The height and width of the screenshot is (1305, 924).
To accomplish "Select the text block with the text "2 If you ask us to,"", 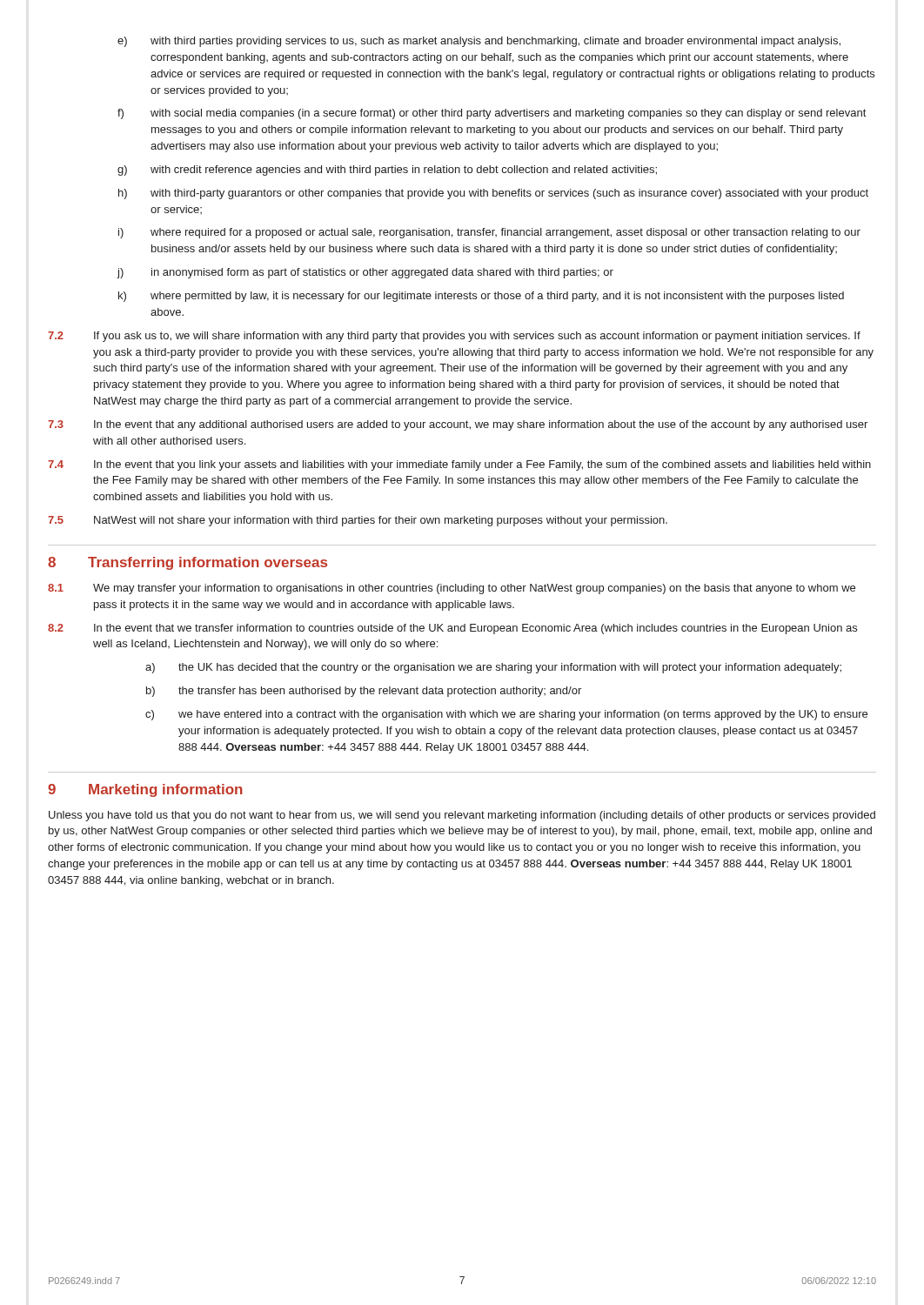I will (462, 369).
